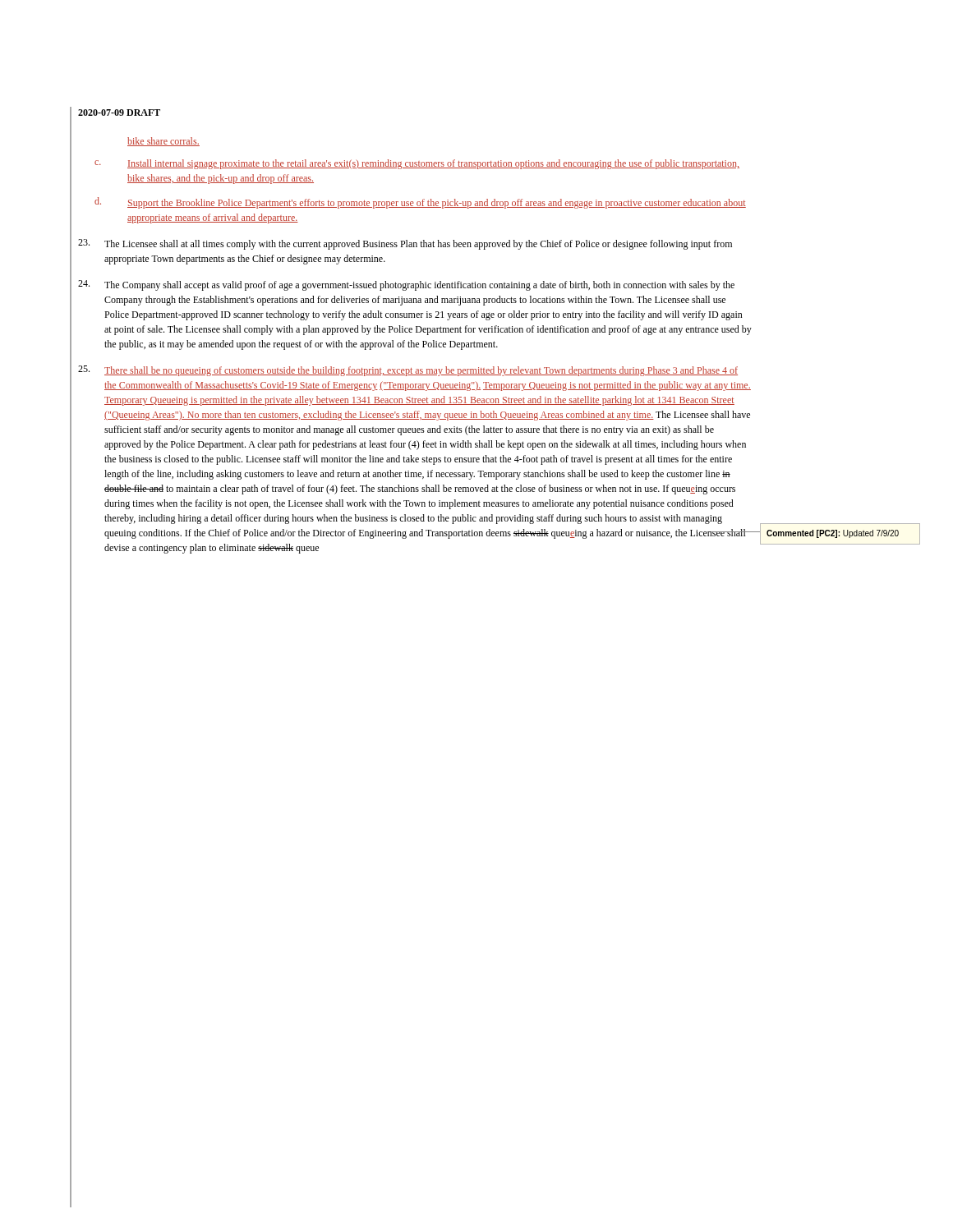The height and width of the screenshot is (1232, 953).
Task: Select the list item containing "bike share corrals."
Action: 163,141
